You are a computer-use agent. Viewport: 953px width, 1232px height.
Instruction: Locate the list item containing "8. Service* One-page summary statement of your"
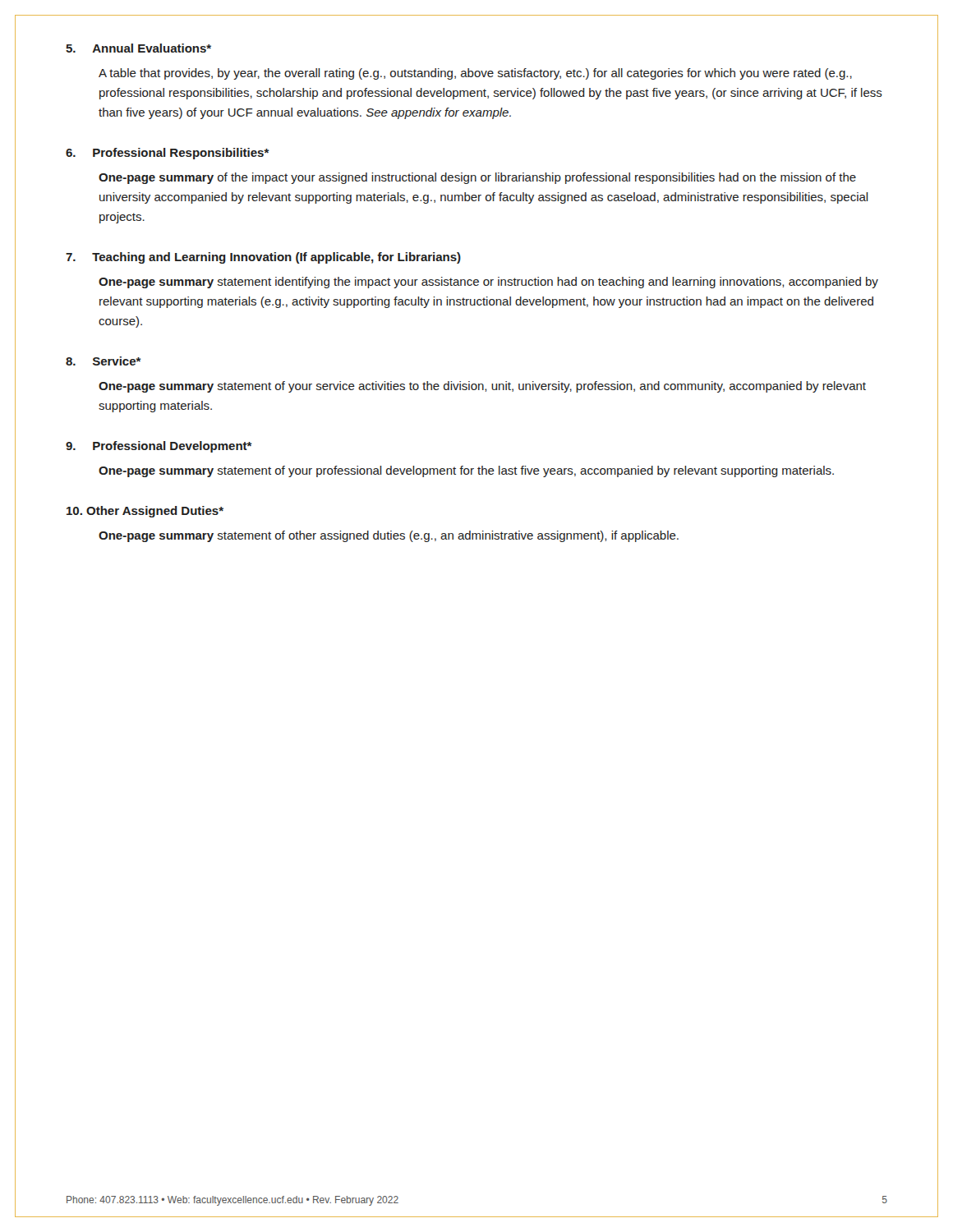click(x=476, y=385)
